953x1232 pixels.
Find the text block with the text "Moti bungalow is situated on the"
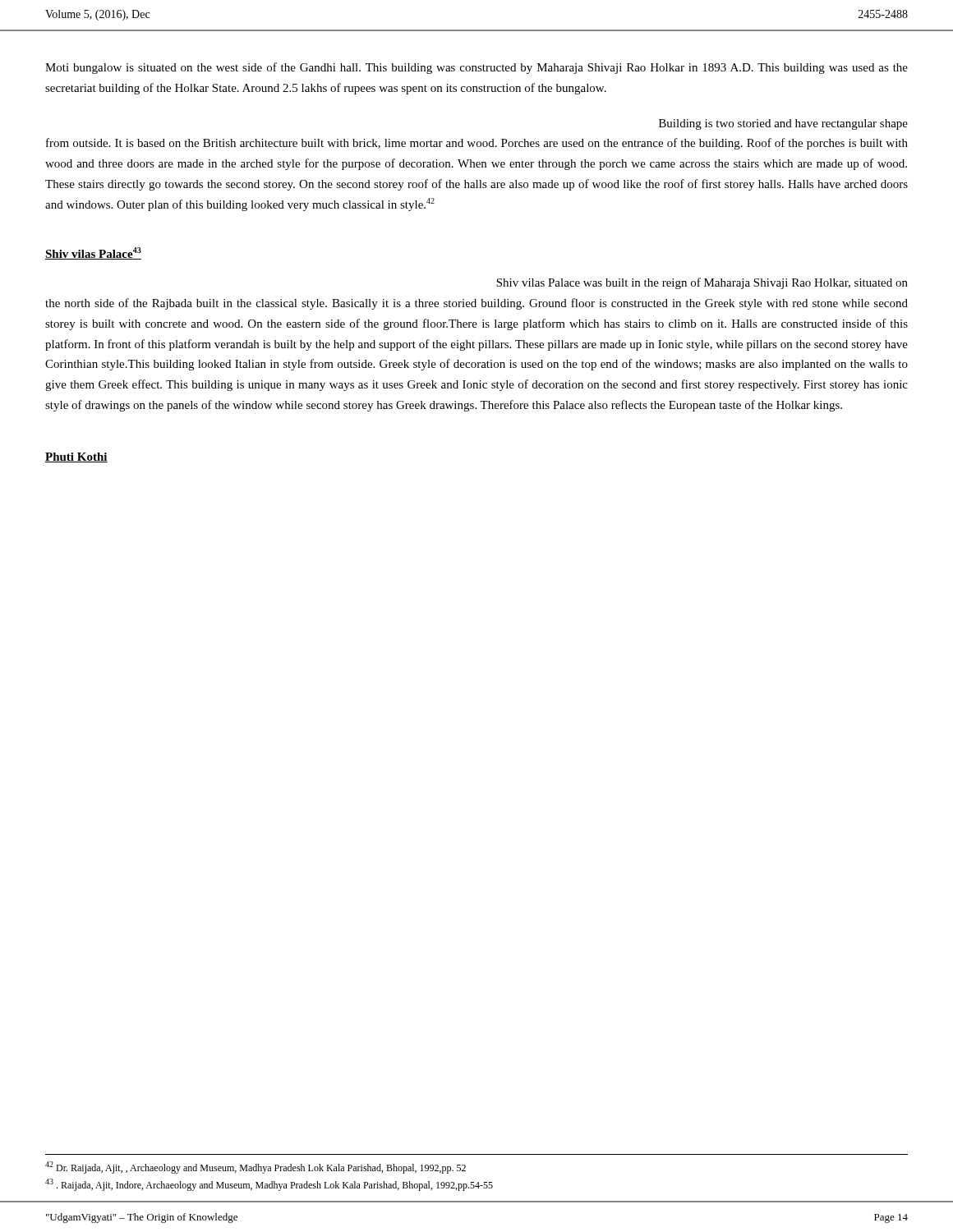point(476,77)
